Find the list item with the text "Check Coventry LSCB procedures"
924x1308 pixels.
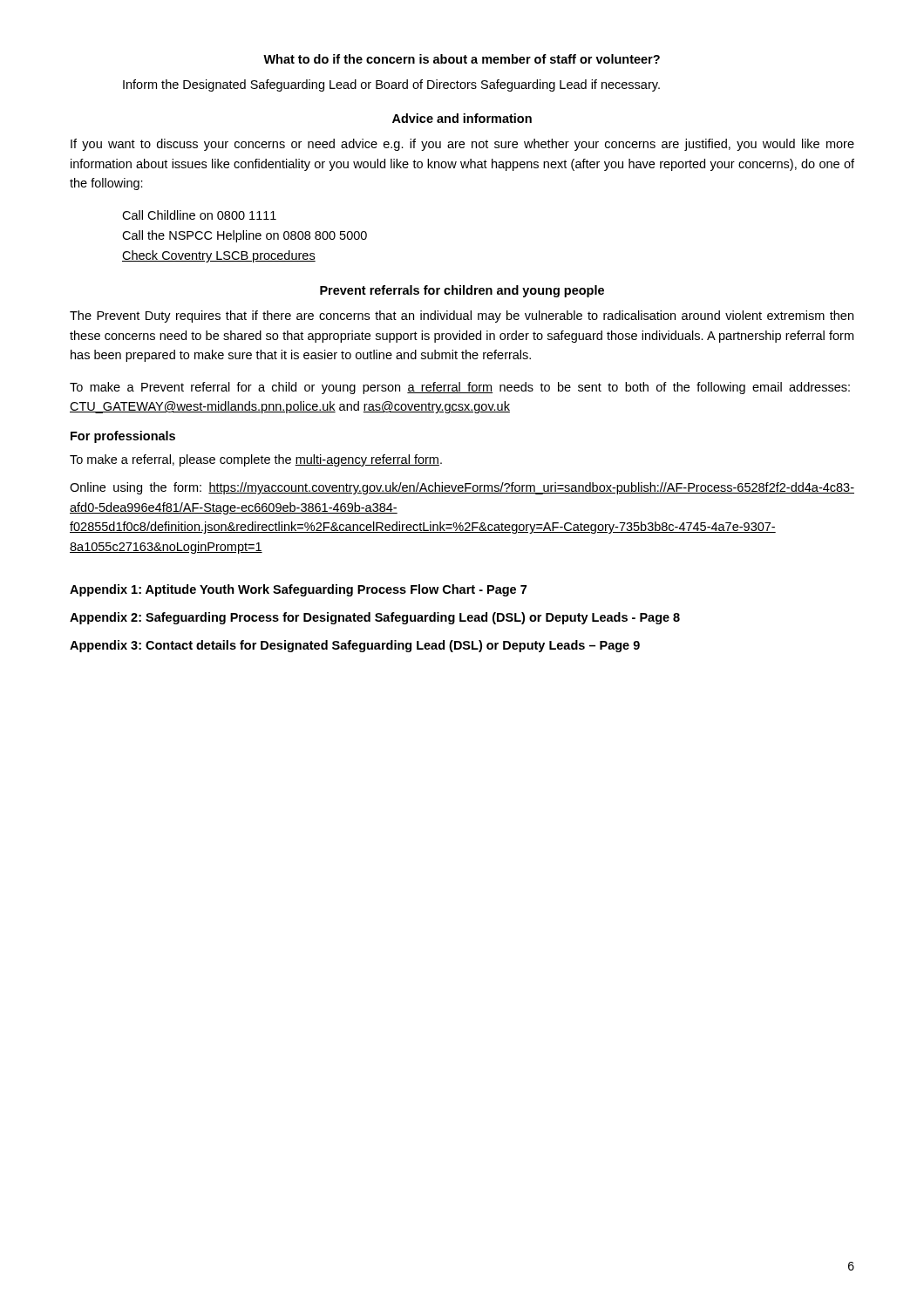[x=219, y=256]
